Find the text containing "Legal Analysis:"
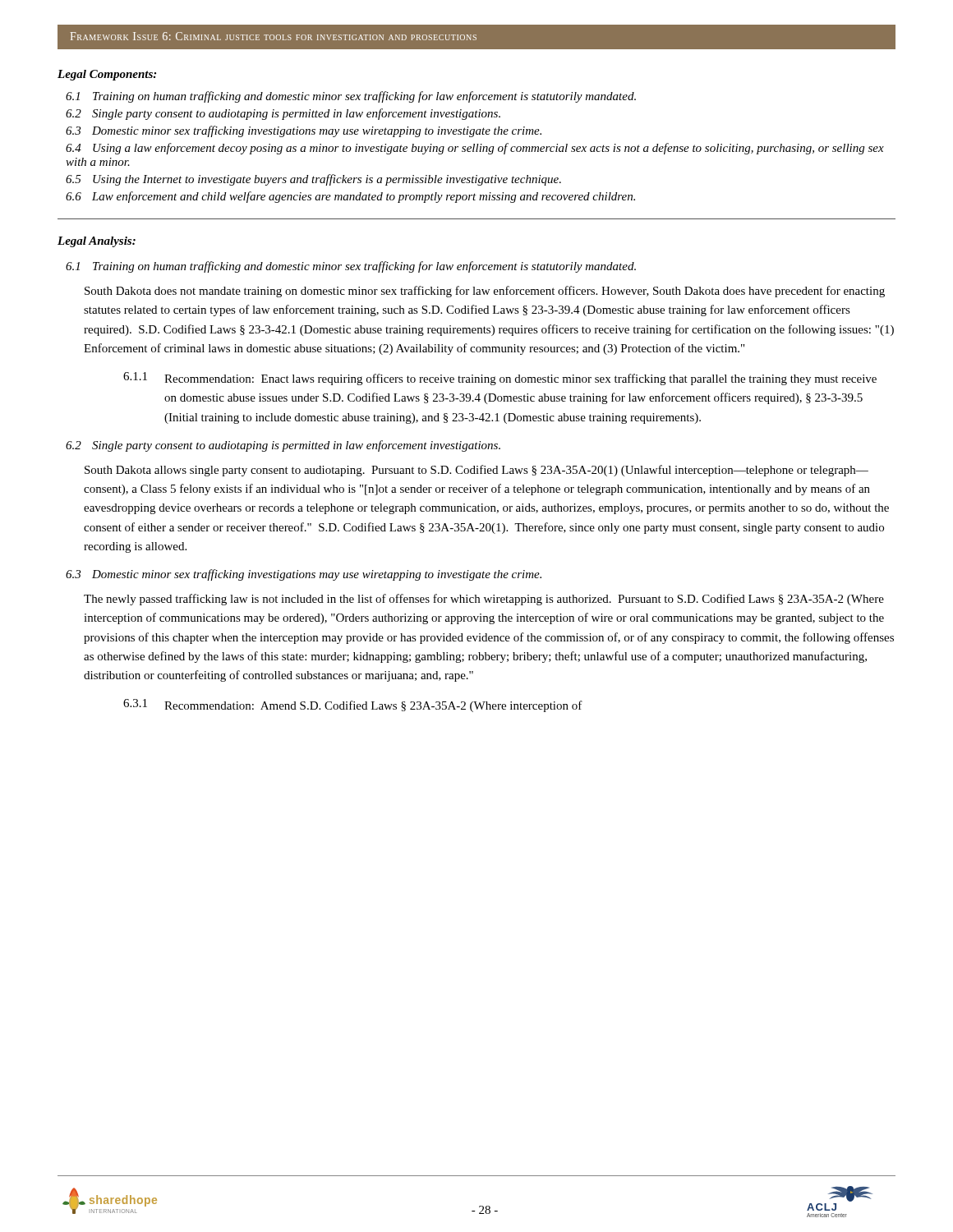The width and height of the screenshot is (953, 1232). [x=97, y=241]
